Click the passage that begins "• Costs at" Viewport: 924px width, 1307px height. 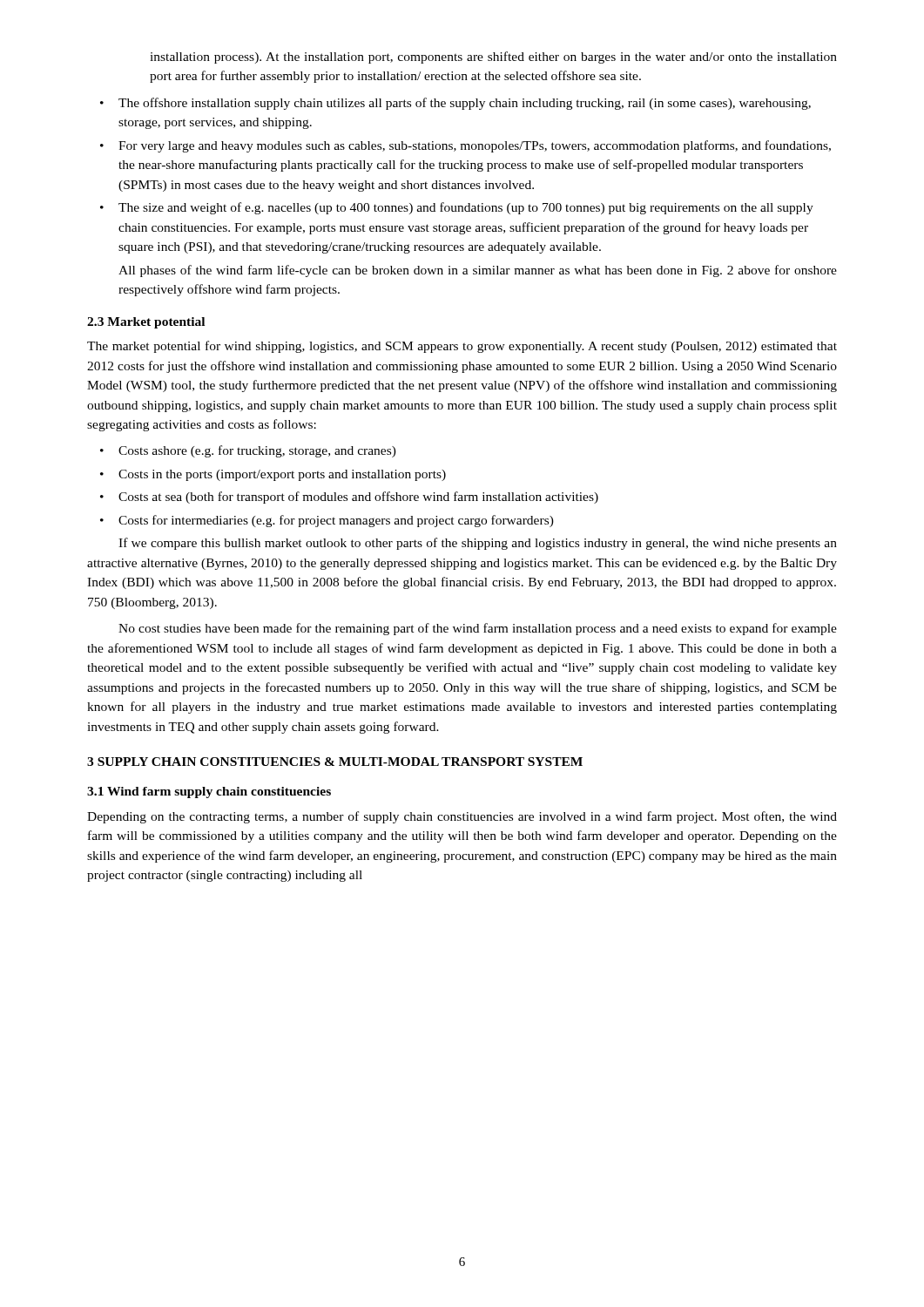click(349, 497)
